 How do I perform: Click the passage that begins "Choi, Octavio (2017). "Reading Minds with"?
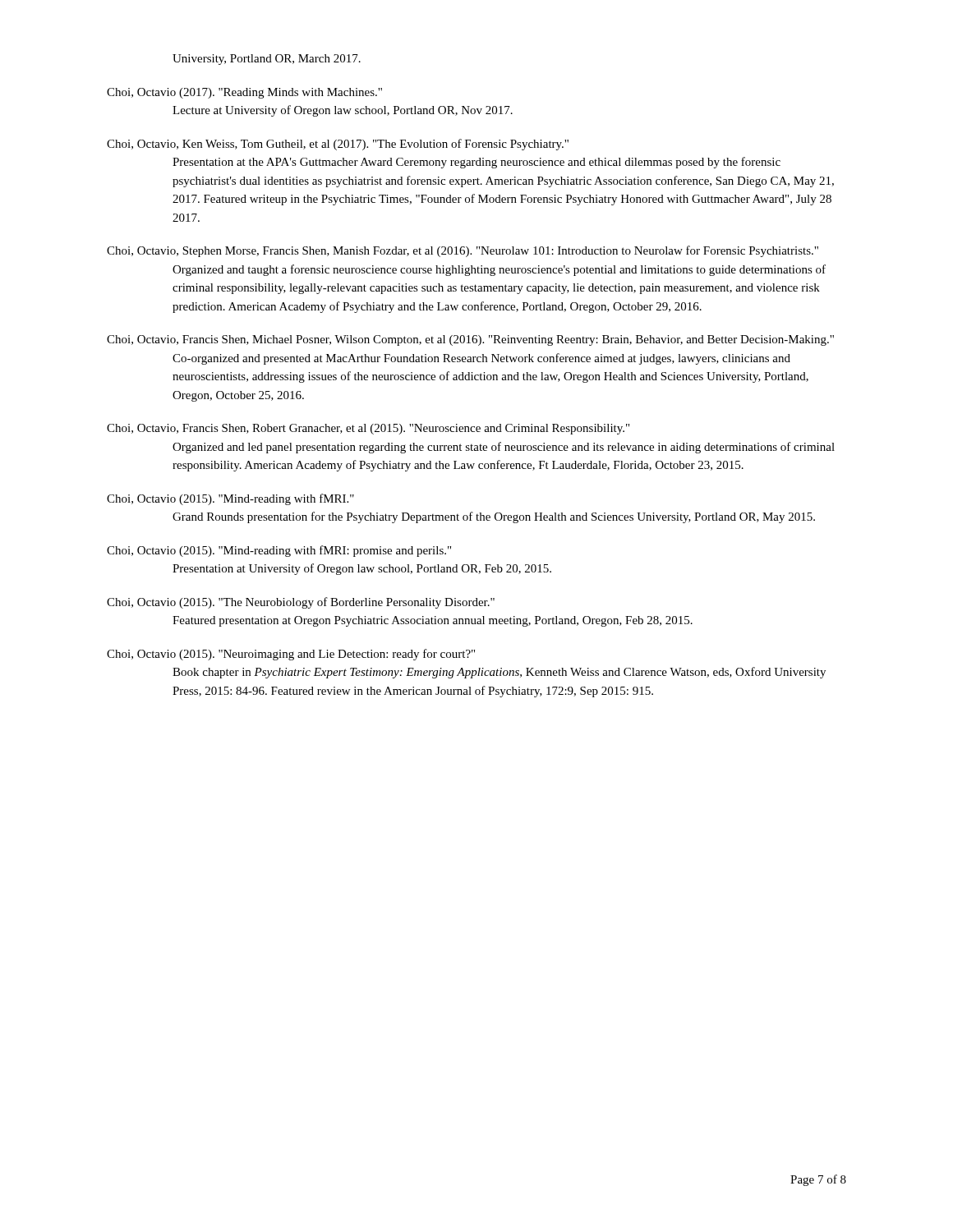[476, 101]
